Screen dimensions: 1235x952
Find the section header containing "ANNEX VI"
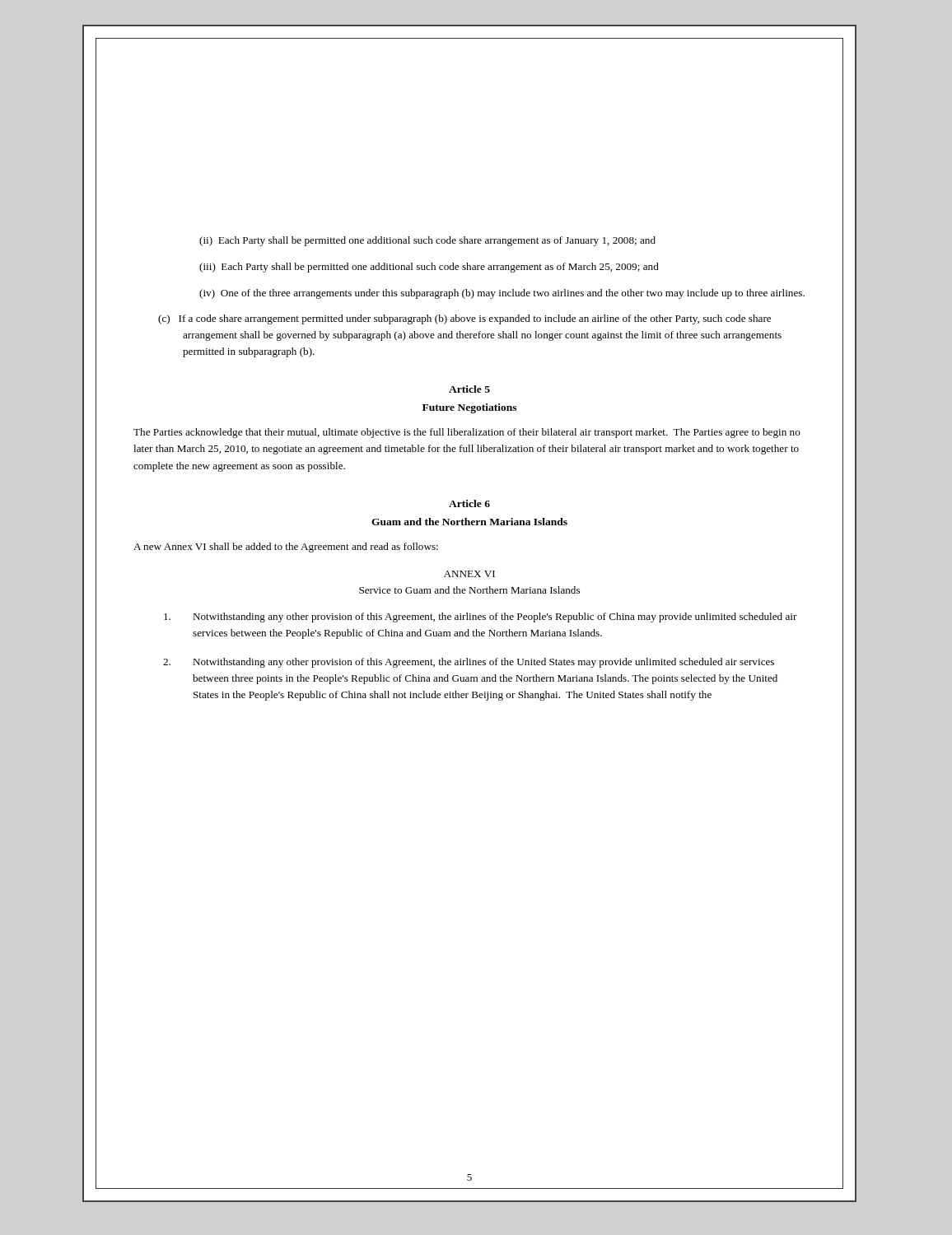(x=469, y=573)
